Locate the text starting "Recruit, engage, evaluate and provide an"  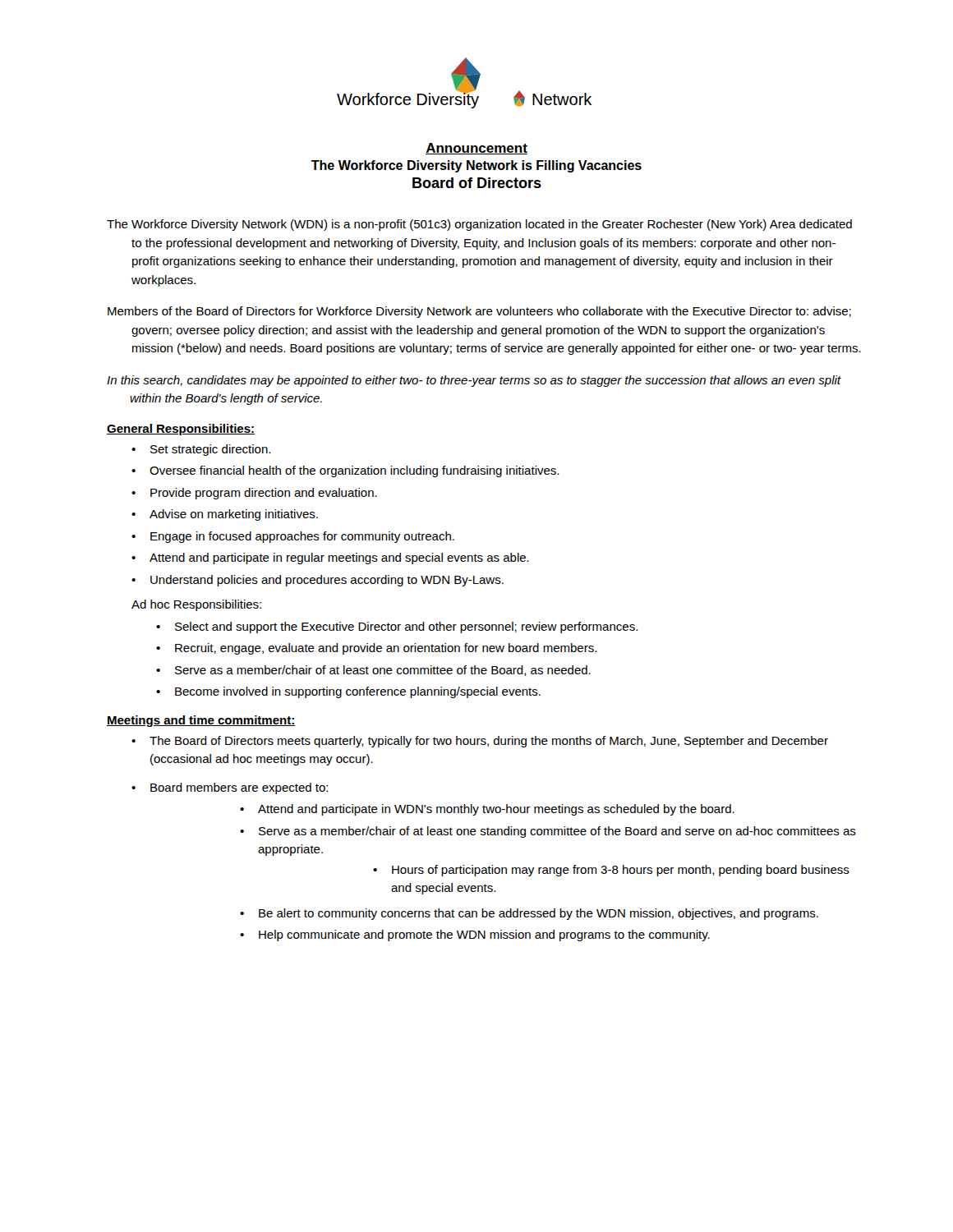386,648
